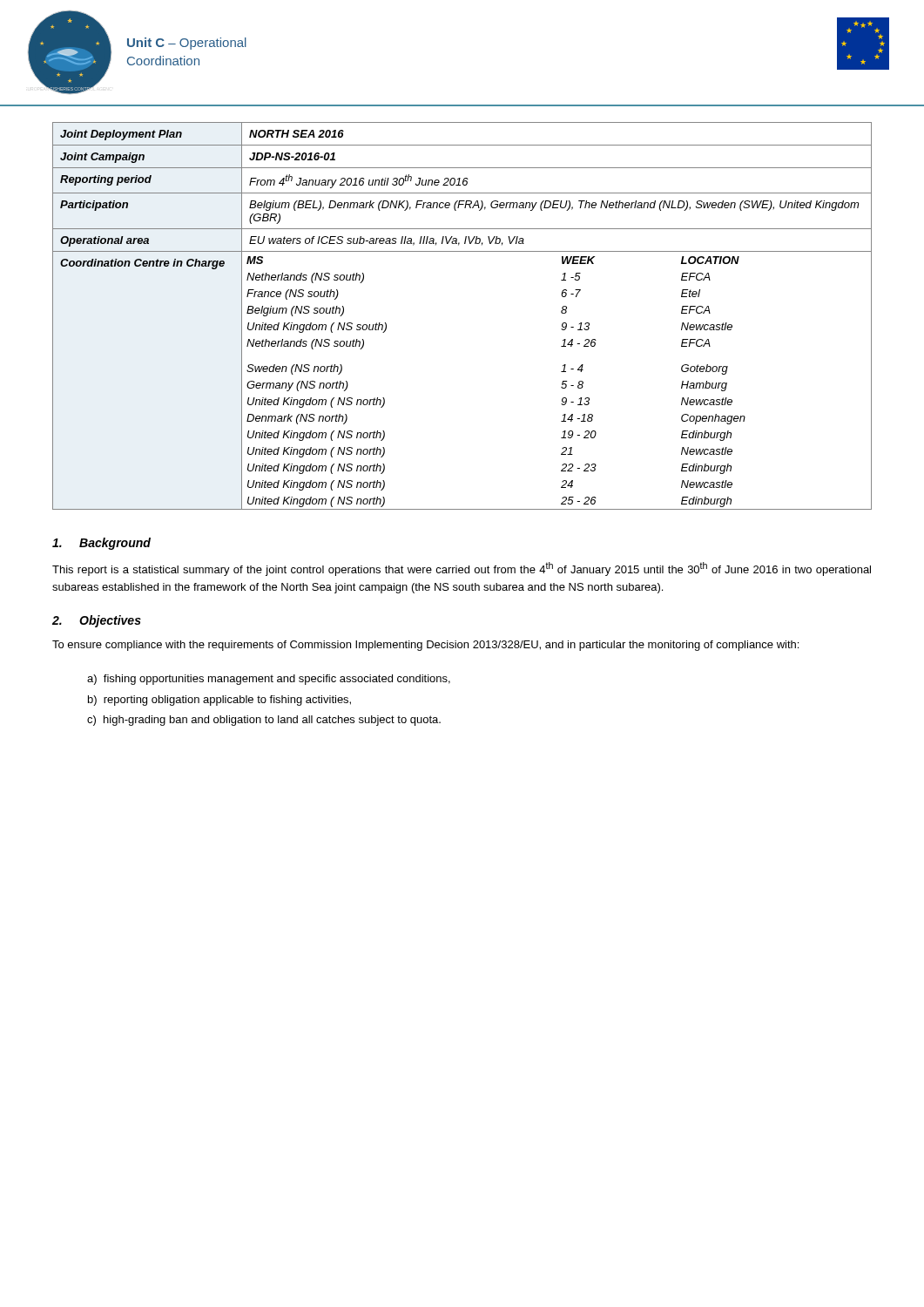This screenshot has width=924, height=1307.
Task: Locate the section header with the text "2. Objectives"
Action: [x=97, y=620]
